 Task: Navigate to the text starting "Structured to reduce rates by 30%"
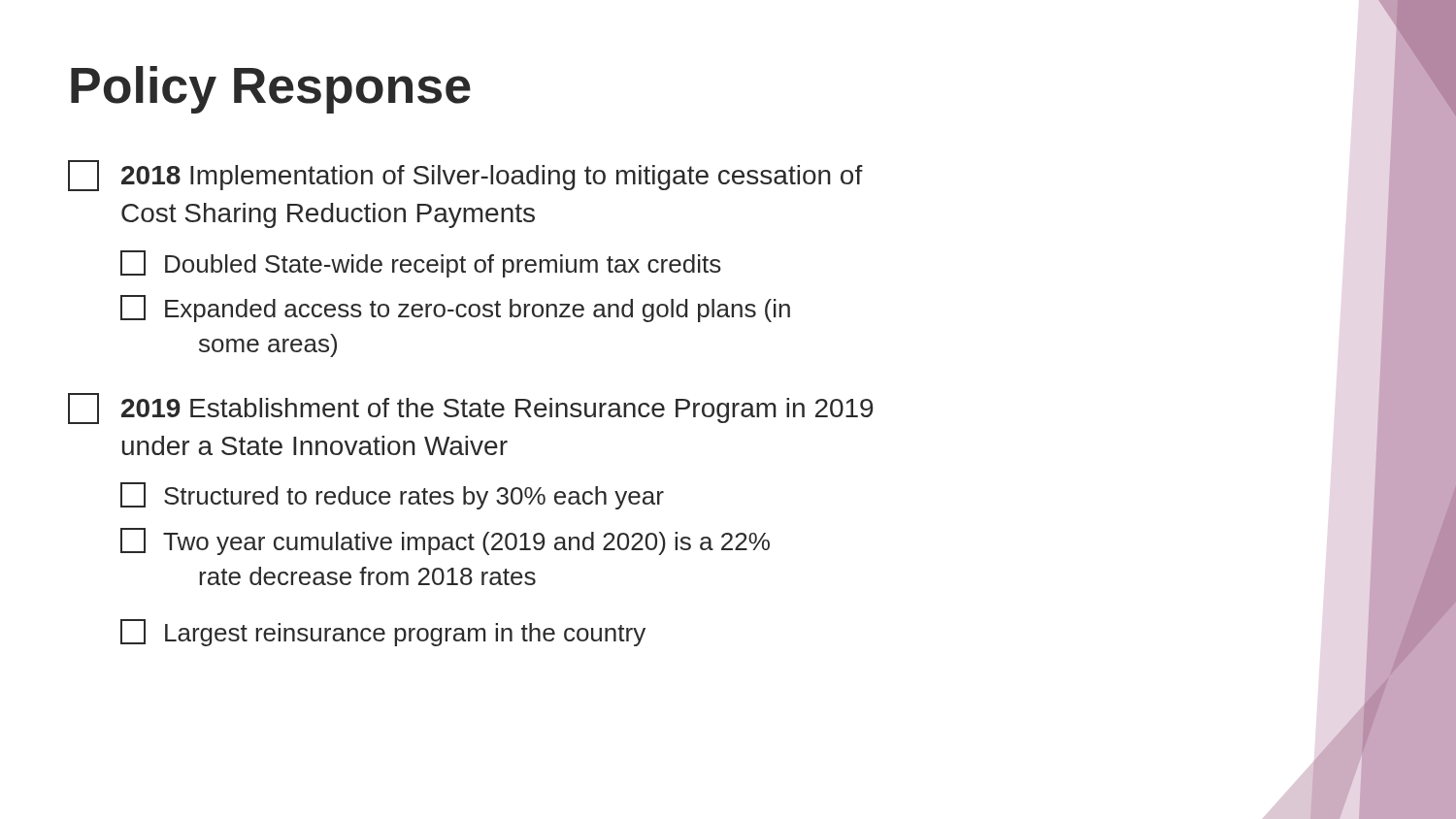392,496
